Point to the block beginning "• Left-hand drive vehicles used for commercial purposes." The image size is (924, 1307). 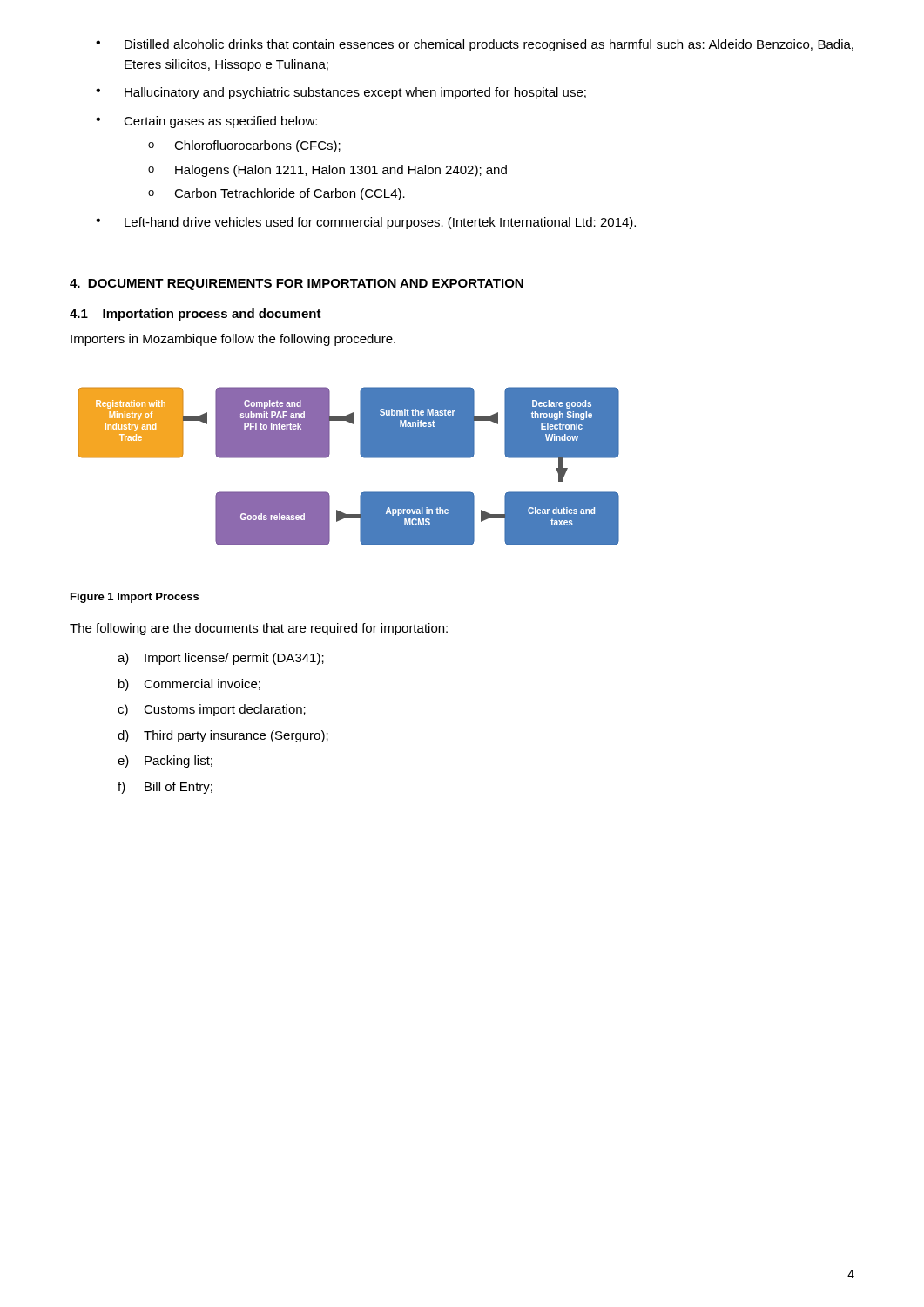pyautogui.click(x=366, y=222)
